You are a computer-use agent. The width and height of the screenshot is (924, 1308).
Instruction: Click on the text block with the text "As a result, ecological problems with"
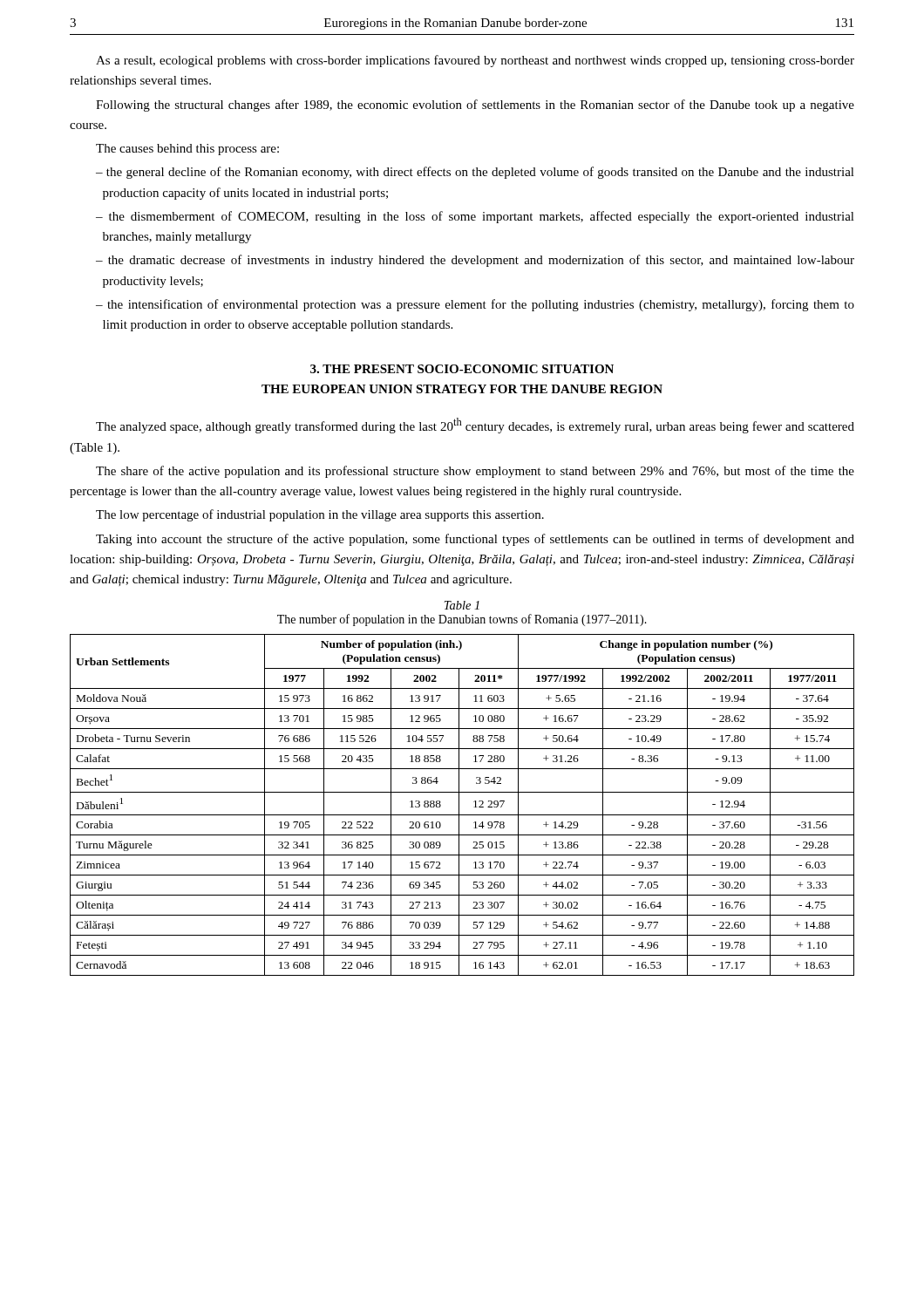click(462, 70)
